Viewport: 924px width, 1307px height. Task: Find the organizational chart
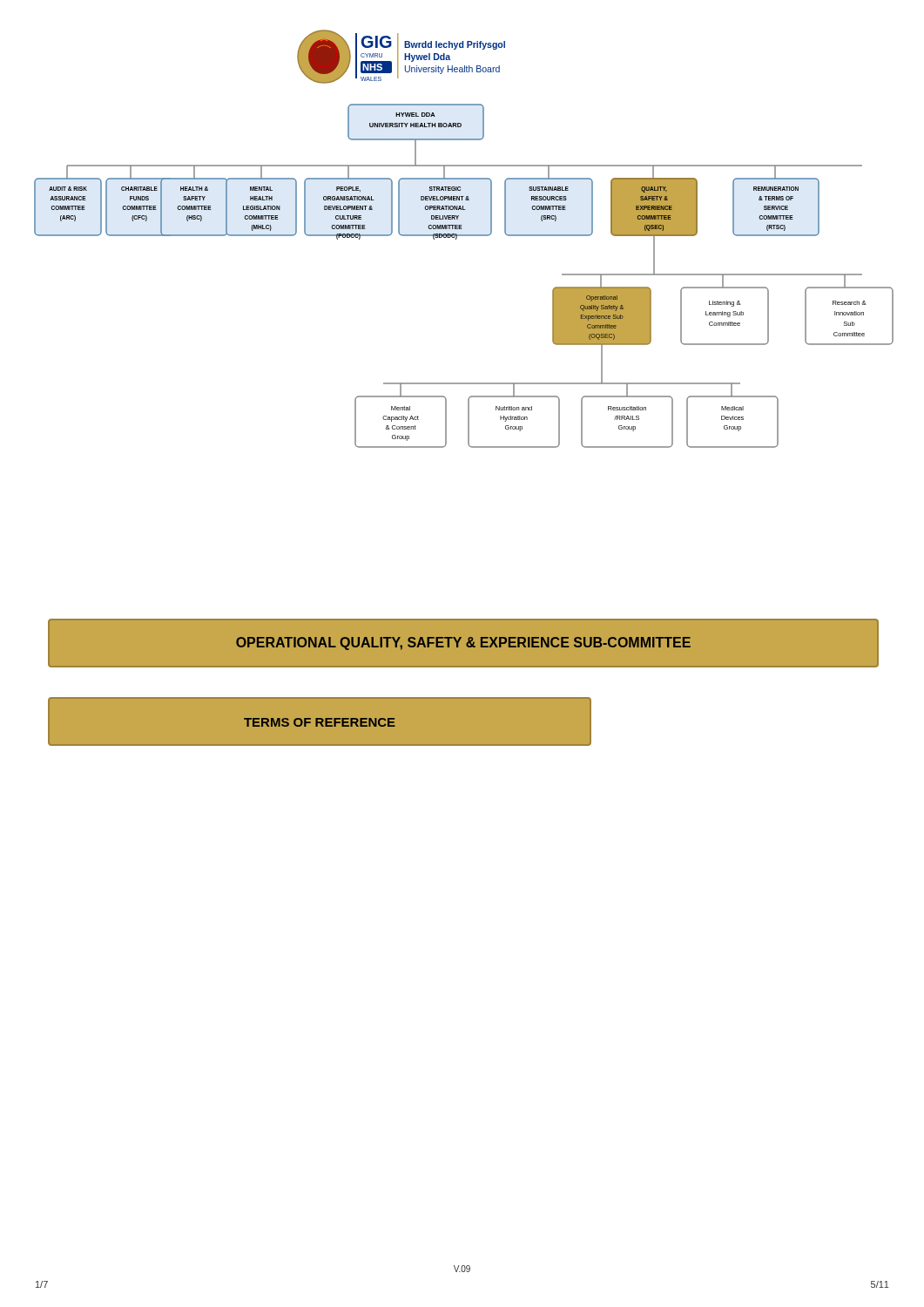click(x=462, y=349)
